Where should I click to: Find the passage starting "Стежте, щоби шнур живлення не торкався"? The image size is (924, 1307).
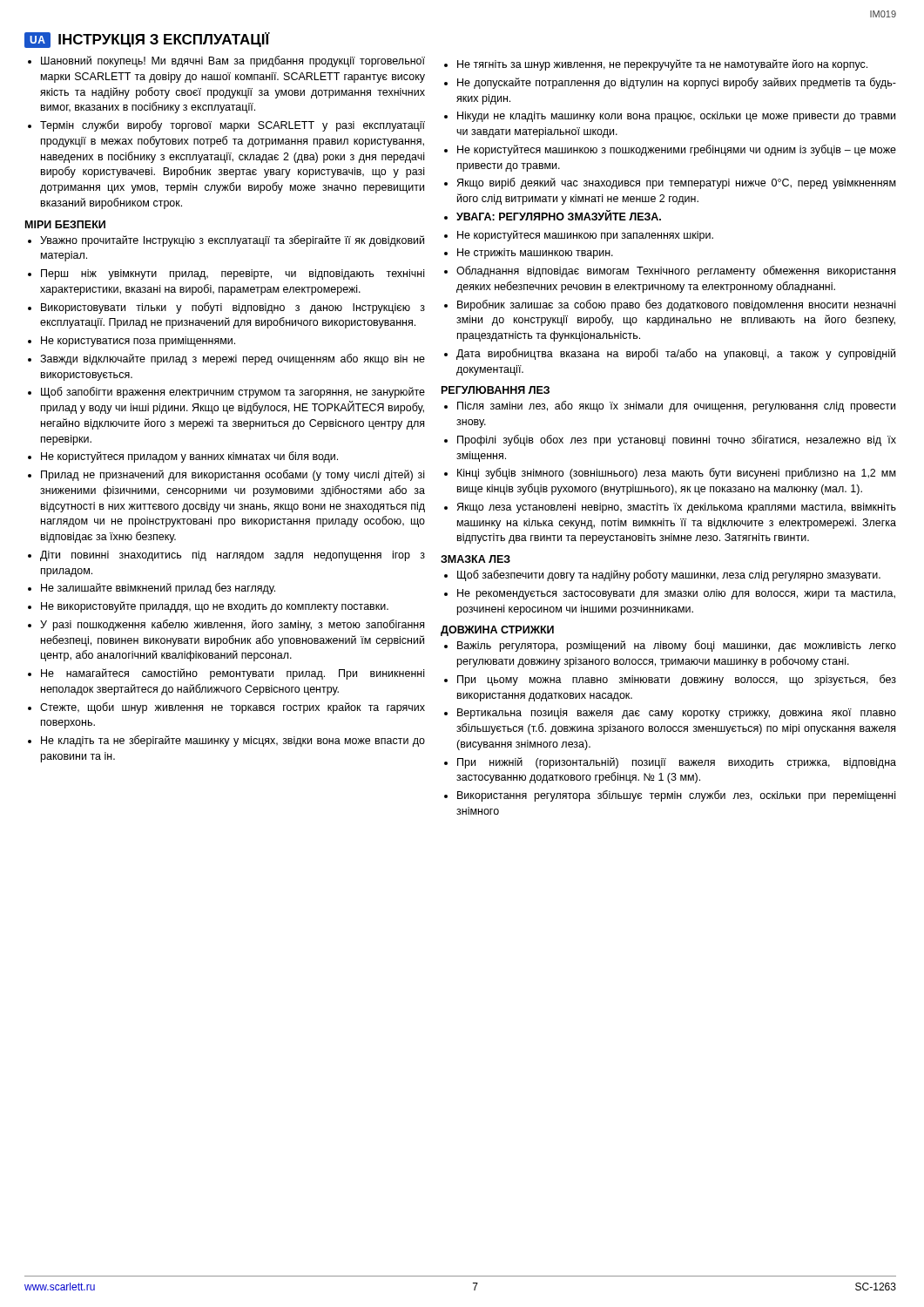click(233, 715)
